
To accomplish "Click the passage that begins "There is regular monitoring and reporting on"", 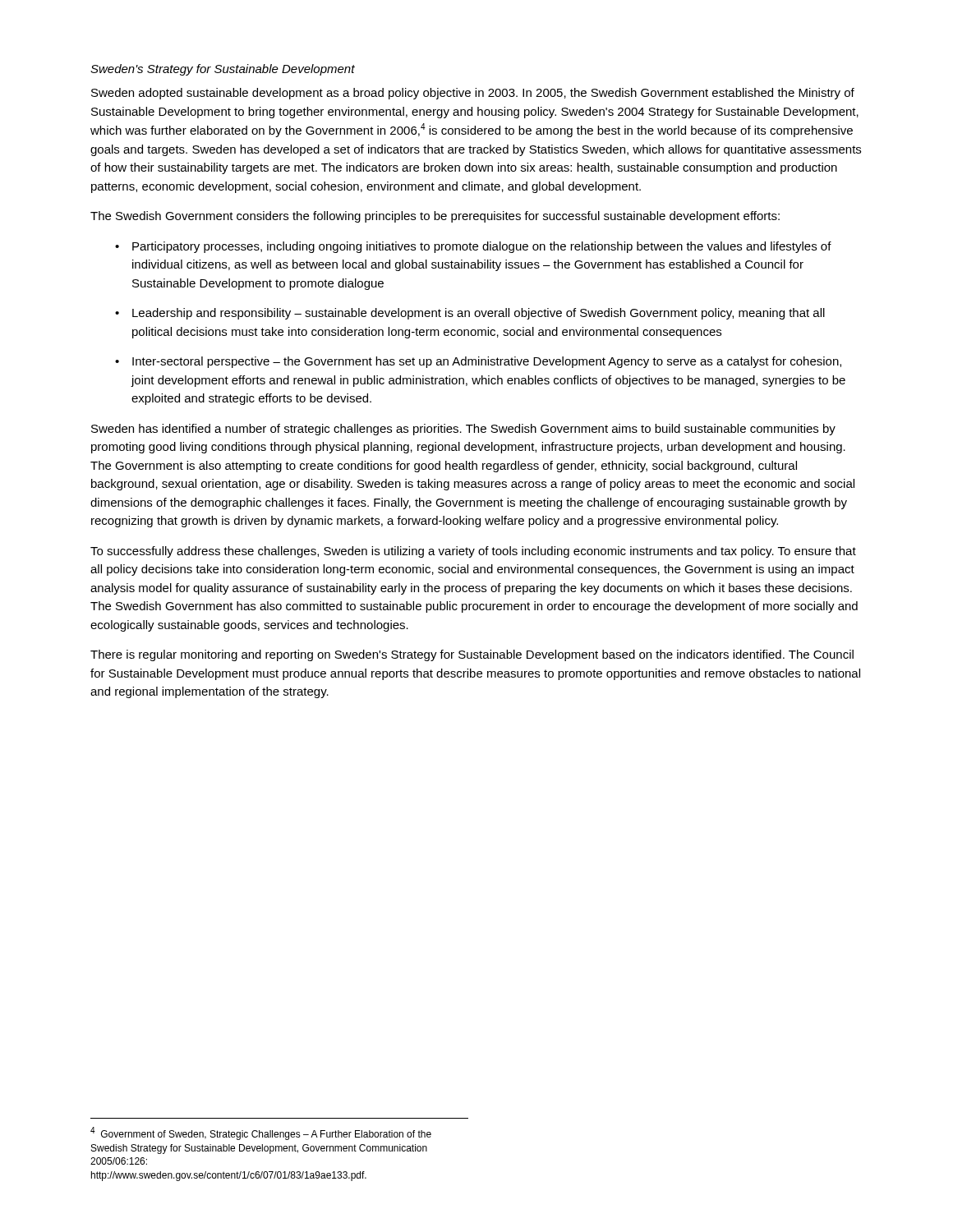I will 476,673.
